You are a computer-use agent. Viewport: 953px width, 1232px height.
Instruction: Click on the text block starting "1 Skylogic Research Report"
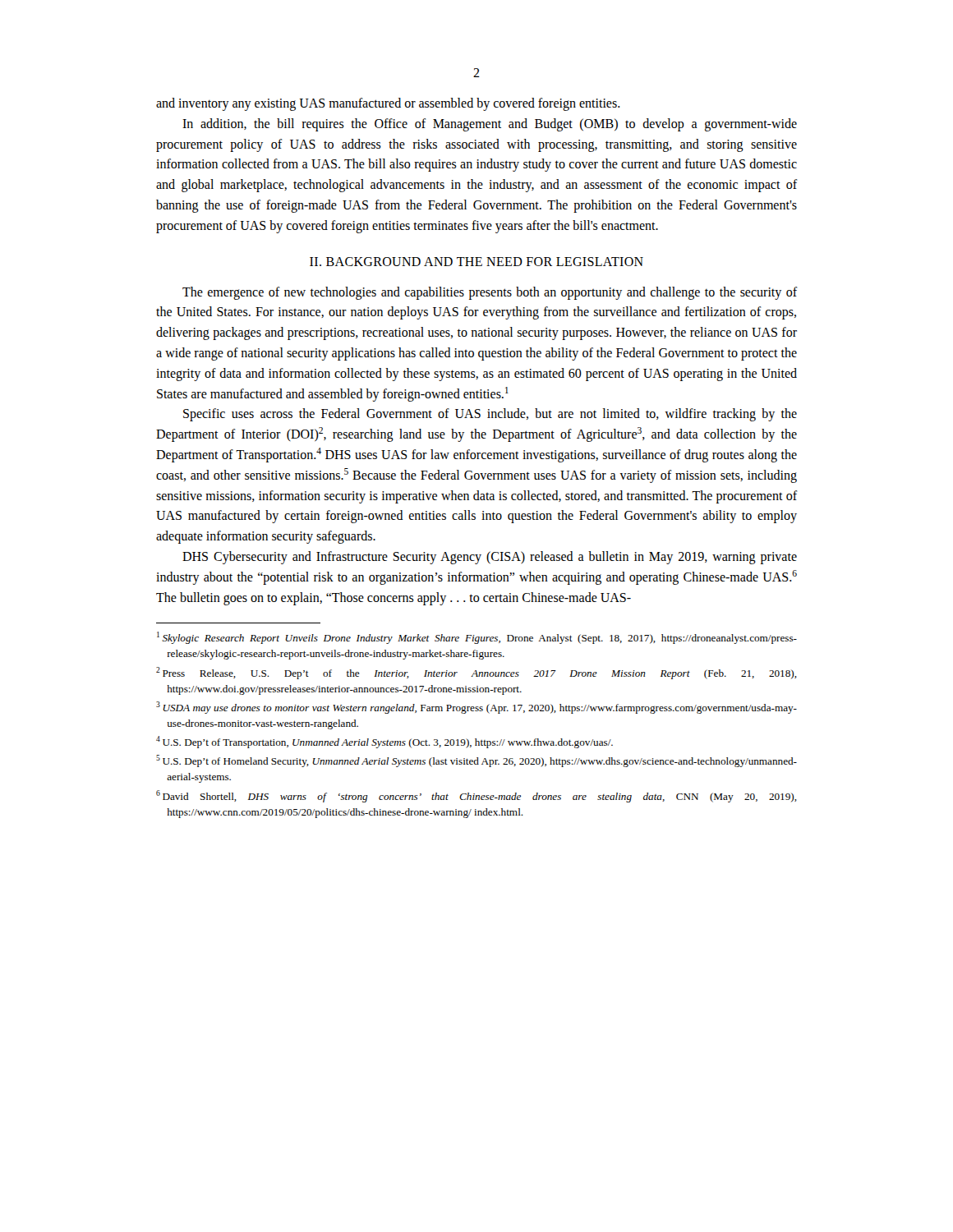click(x=476, y=645)
